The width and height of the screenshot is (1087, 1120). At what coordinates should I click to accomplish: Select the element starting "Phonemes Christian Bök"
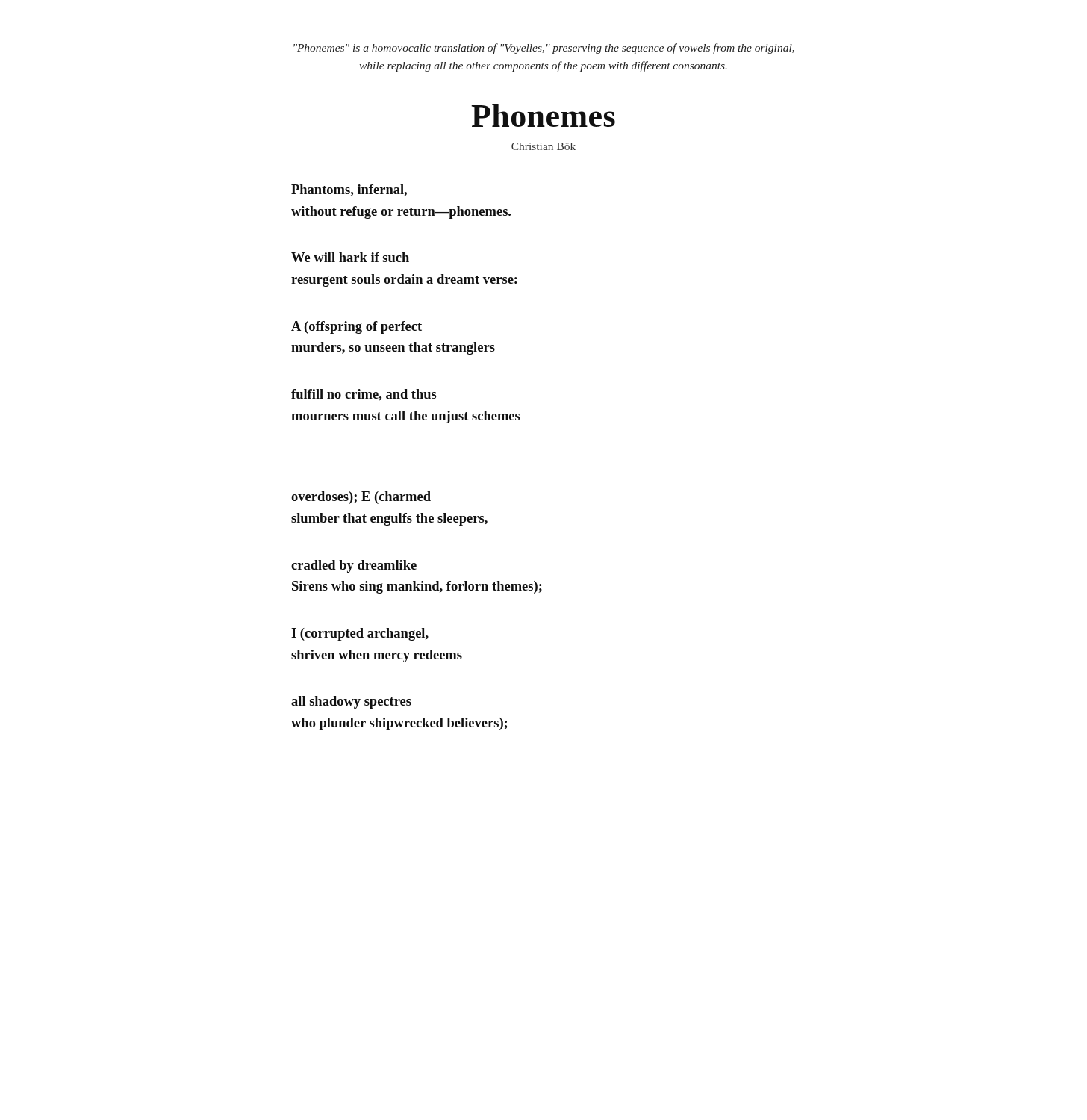(x=544, y=125)
